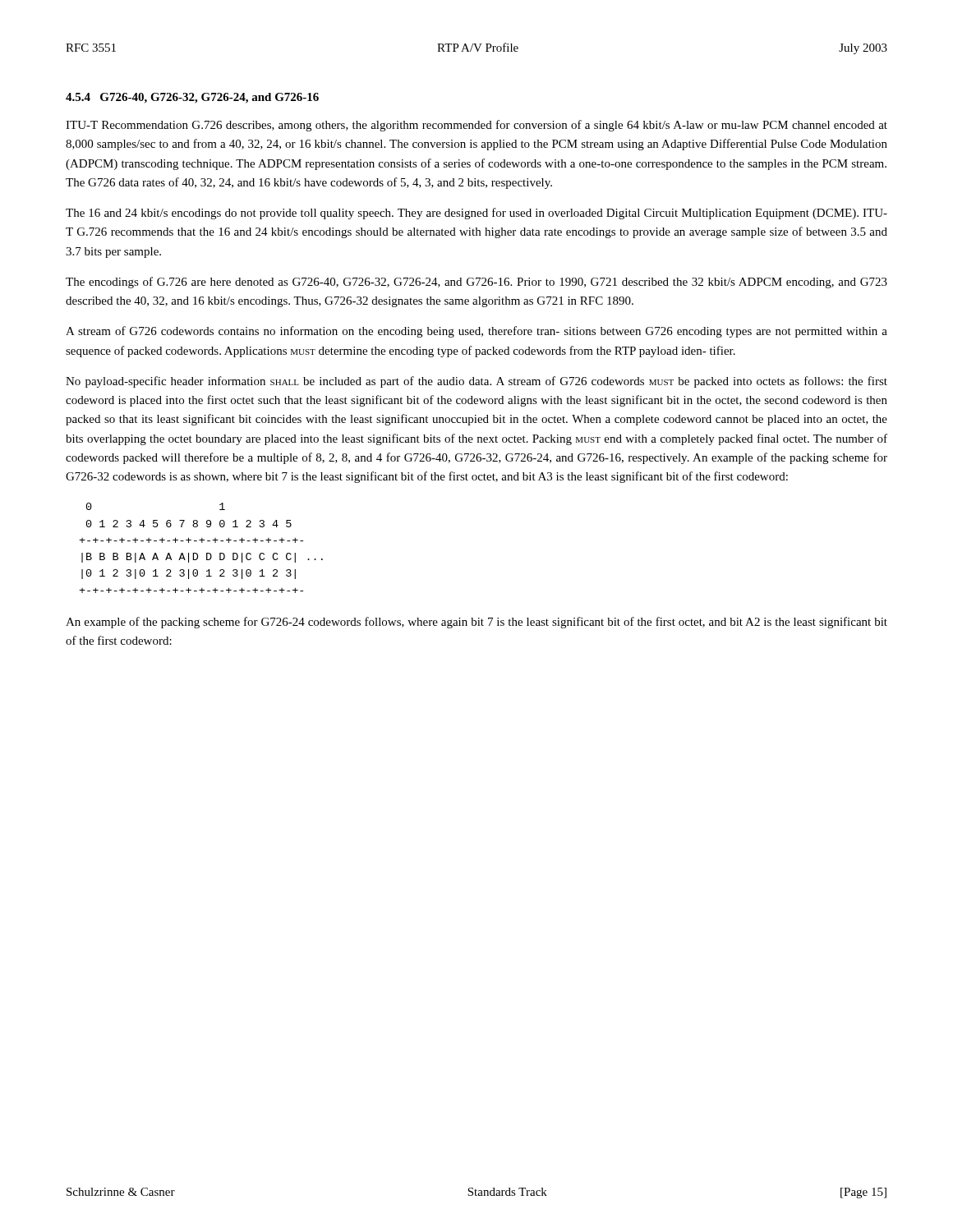The height and width of the screenshot is (1232, 953).
Task: Click on the schematic
Action: coord(483,549)
